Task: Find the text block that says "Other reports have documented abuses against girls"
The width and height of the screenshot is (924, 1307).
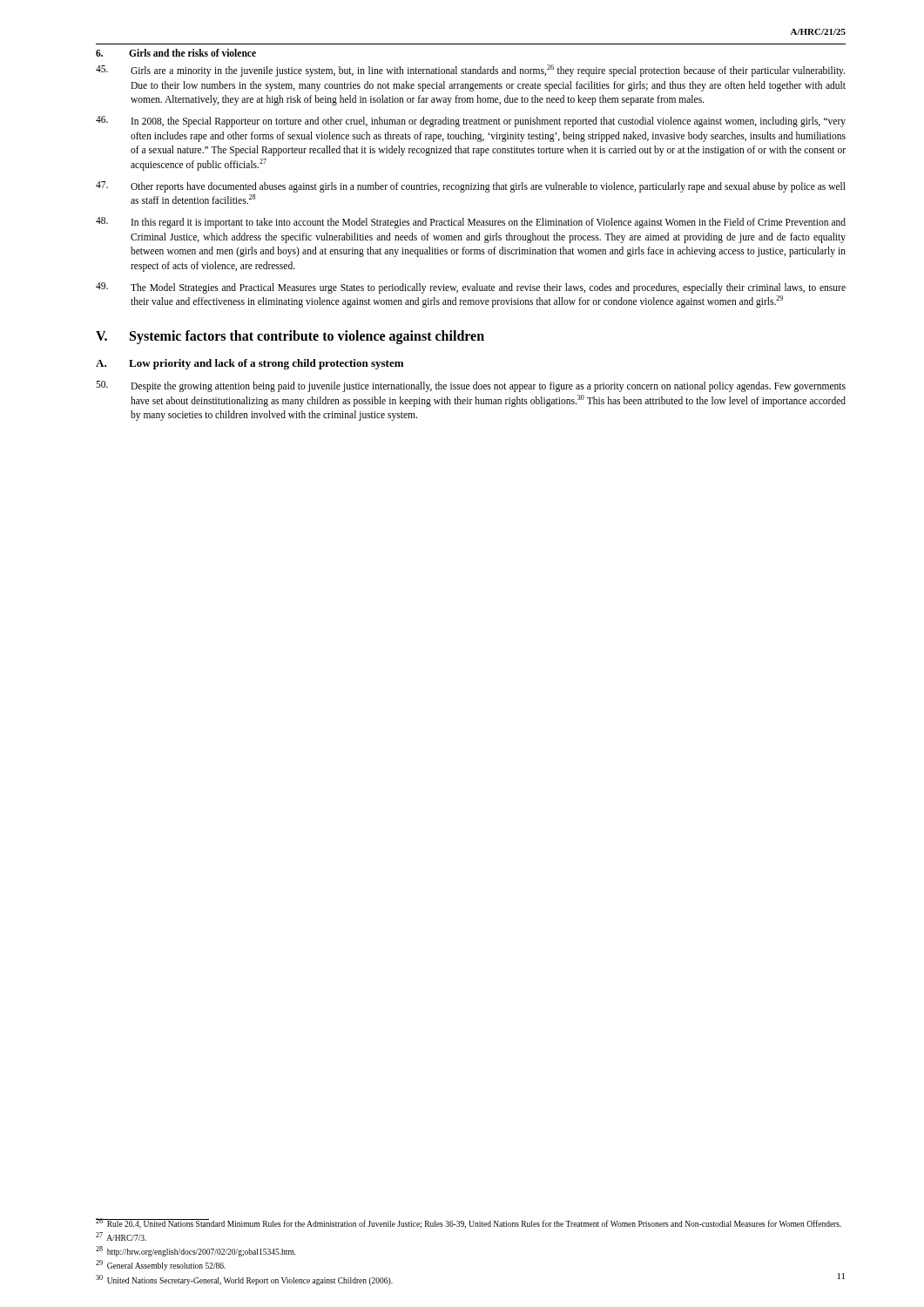Action: coord(471,194)
